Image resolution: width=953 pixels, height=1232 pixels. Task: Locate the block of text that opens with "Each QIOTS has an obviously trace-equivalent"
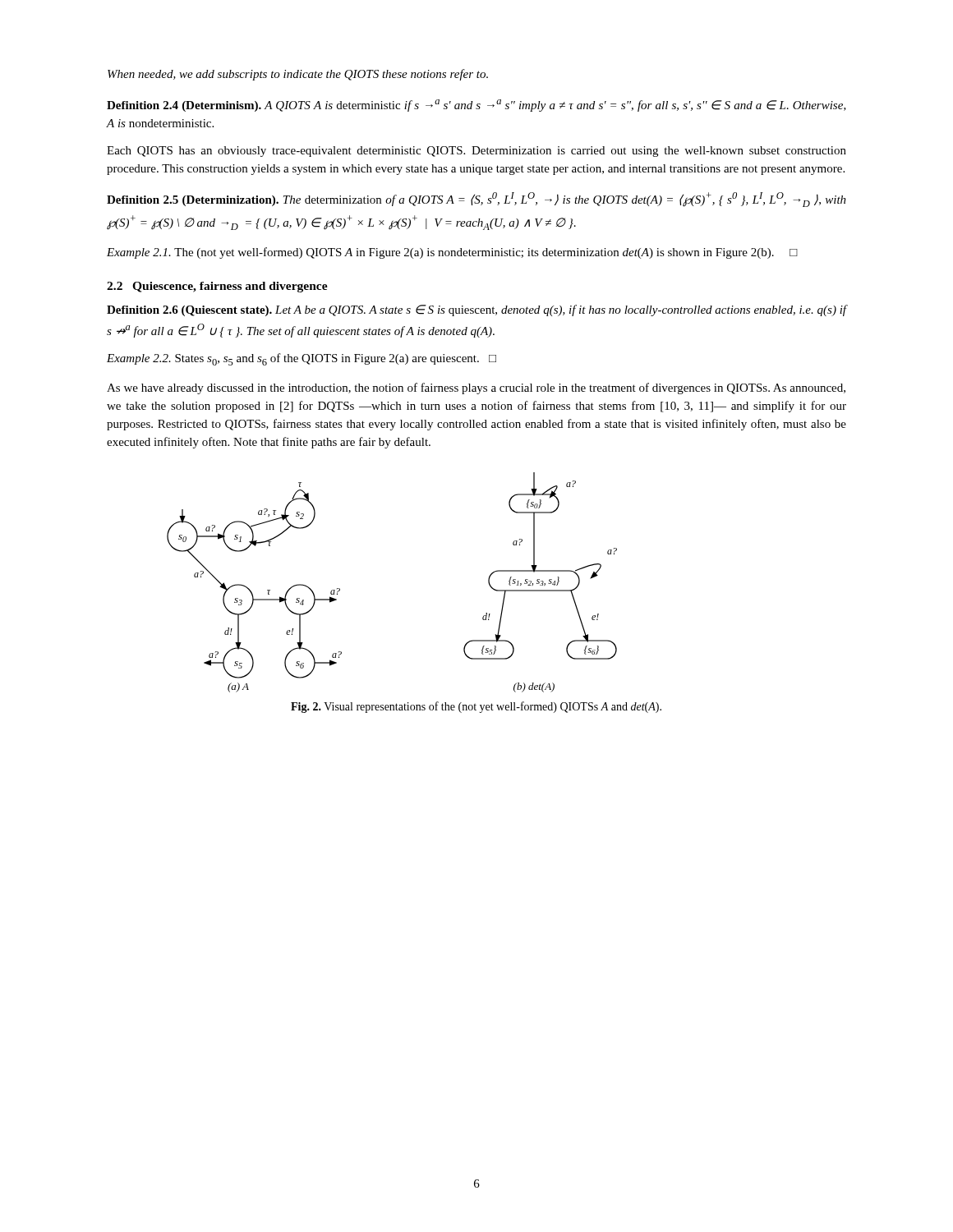(x=476, y=160)
